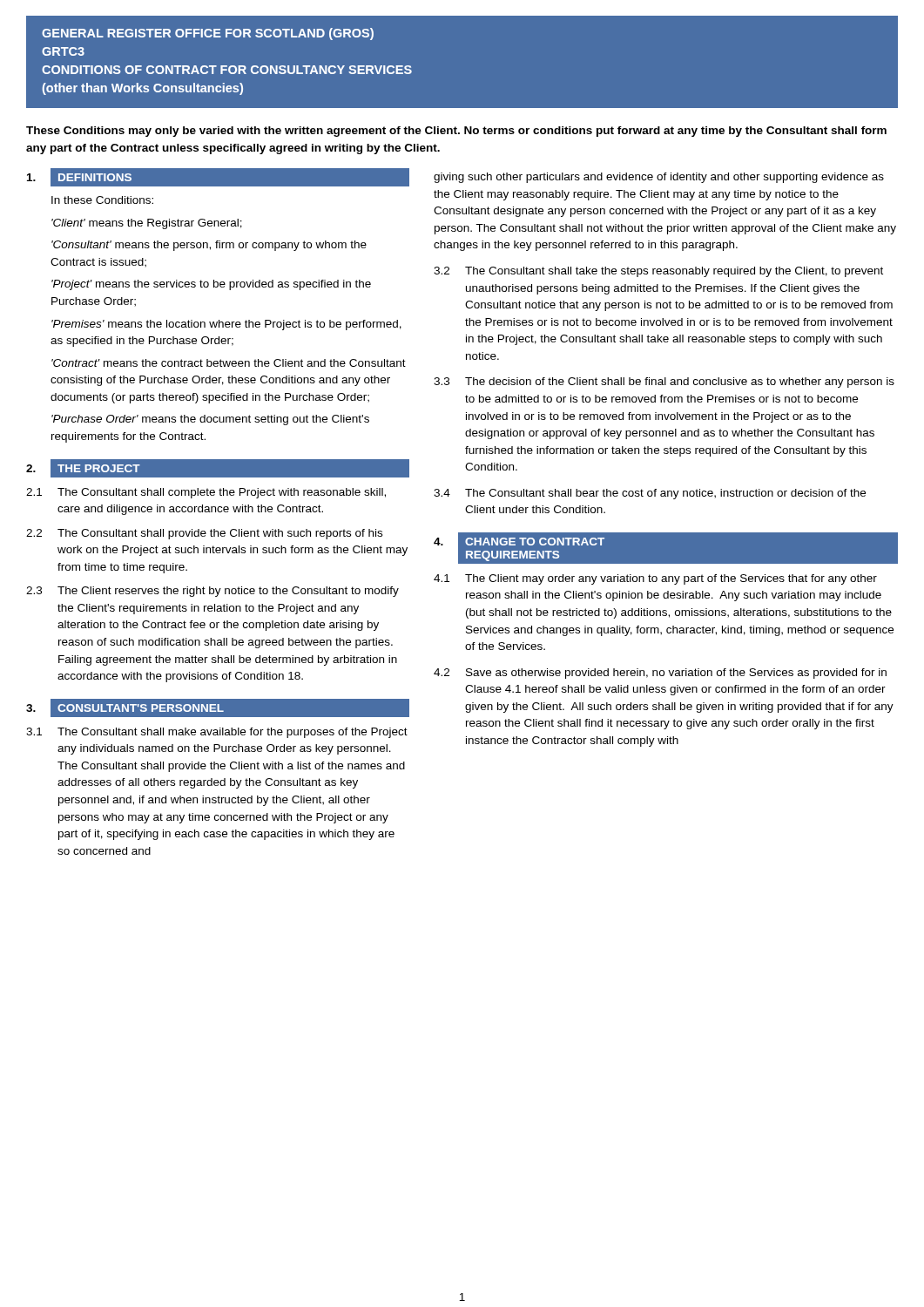This screenshot has height=1307, width=924.
Task: Find the text block starting "4 The Consultant shall bear the"
Action: tap(666, 501)
